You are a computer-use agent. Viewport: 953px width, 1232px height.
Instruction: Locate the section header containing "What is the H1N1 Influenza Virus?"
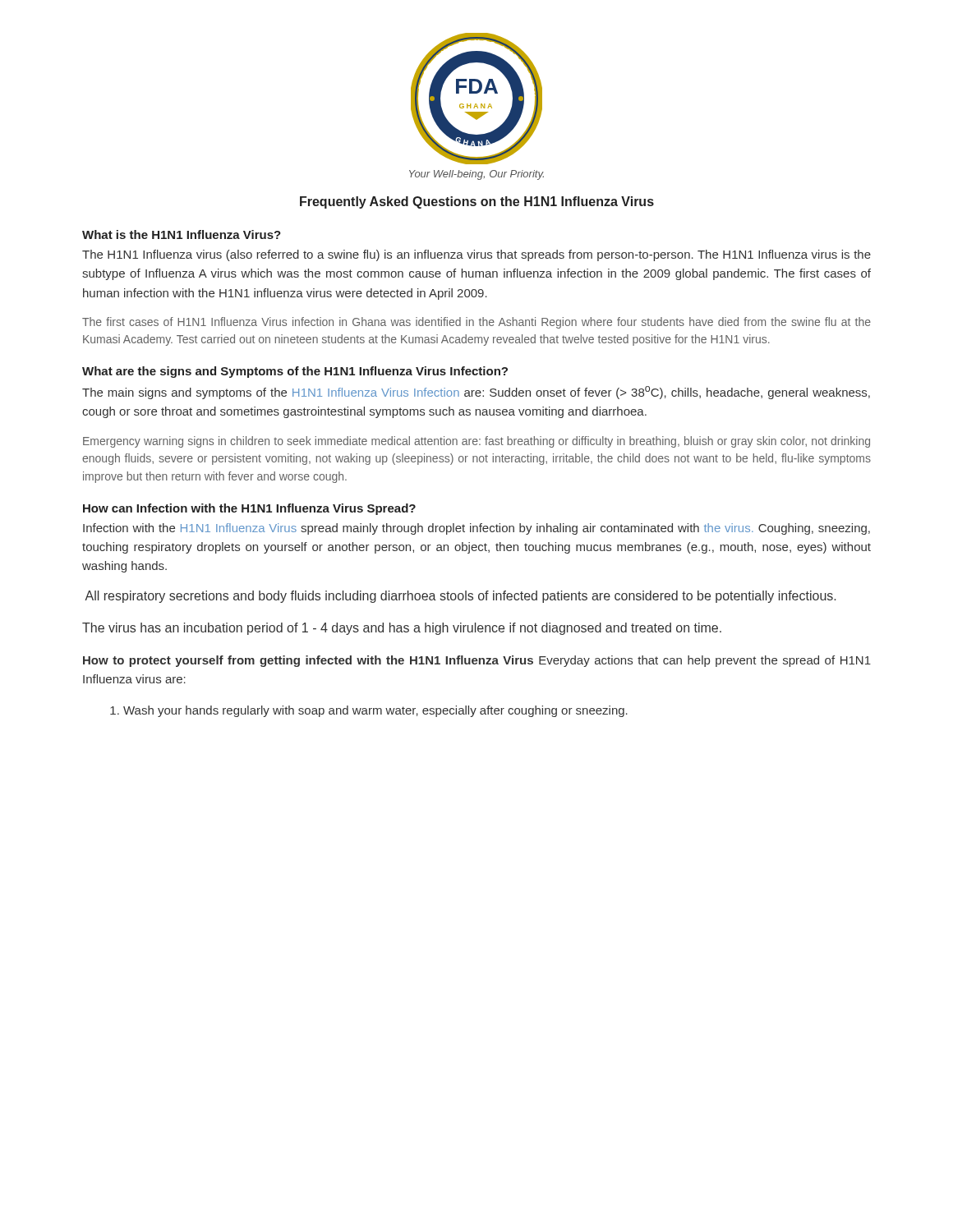click(x=182, y=235)
